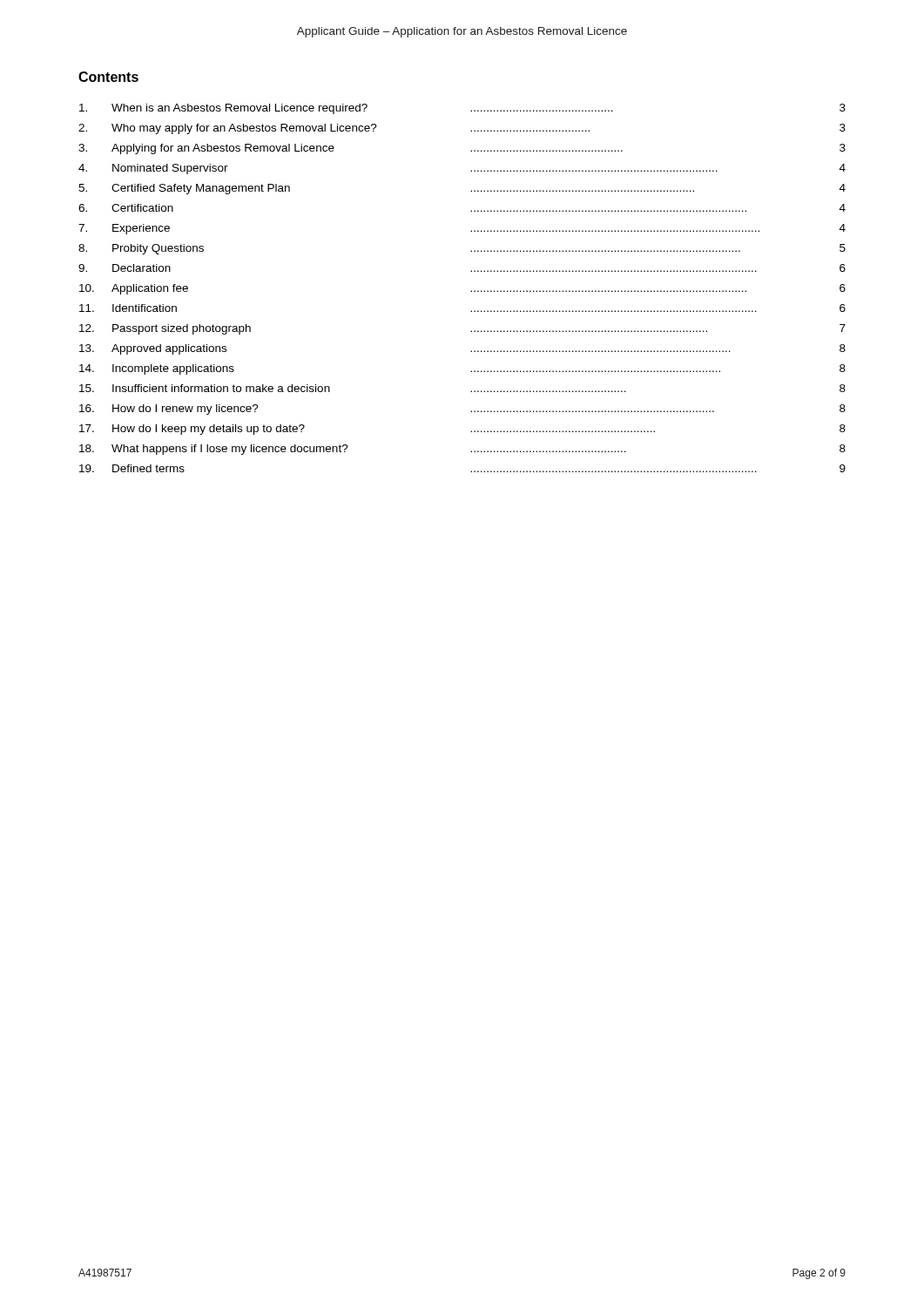Find the list item containing "Probity Questions"
Screen dimensions: 1307x924
coord(479,248)
